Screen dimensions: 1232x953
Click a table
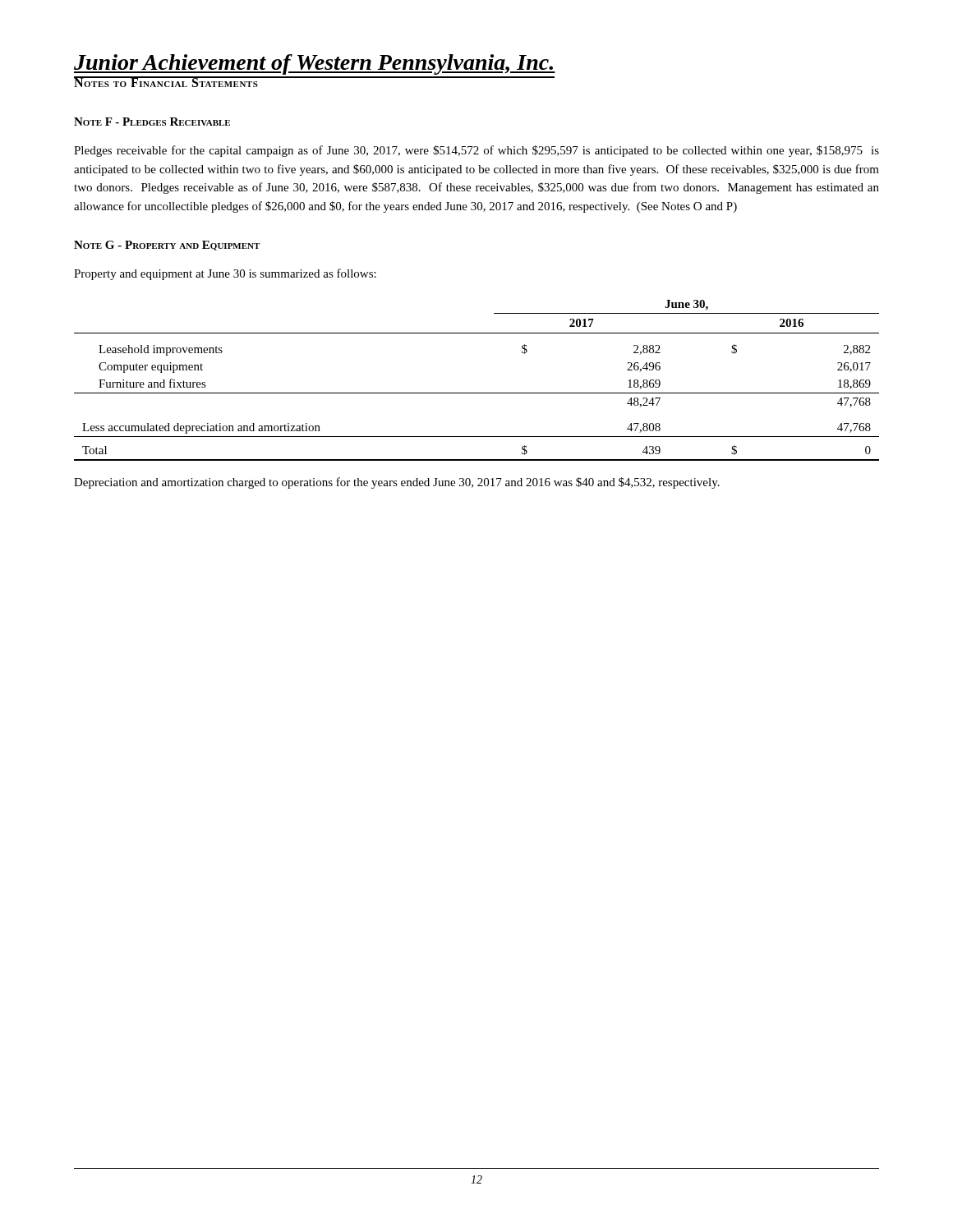[x=476, y=377]
